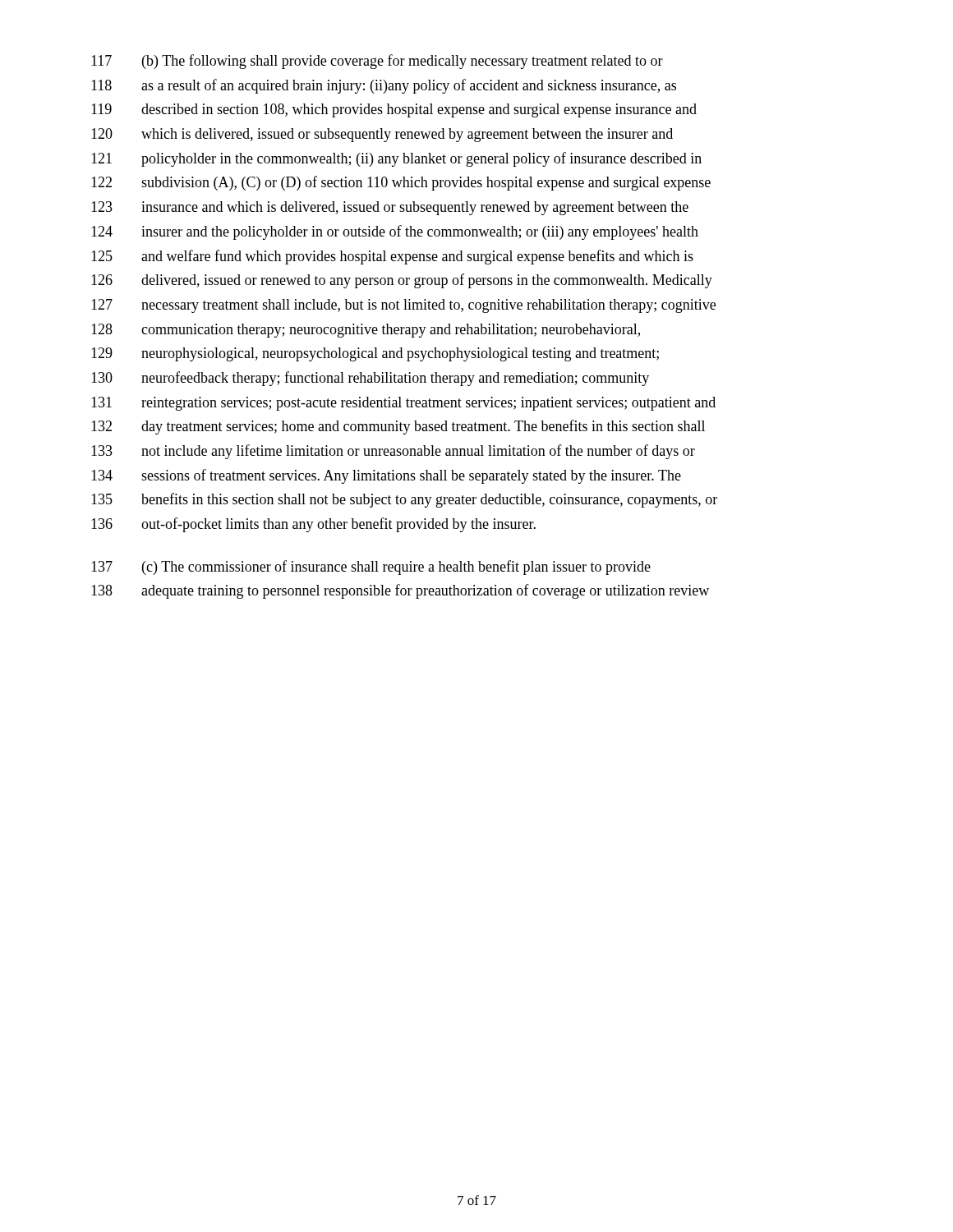This screenshot has height=1232, width=953.
Task: Select the list item with the text "121 policyholder in"
Action: (476, 159)
